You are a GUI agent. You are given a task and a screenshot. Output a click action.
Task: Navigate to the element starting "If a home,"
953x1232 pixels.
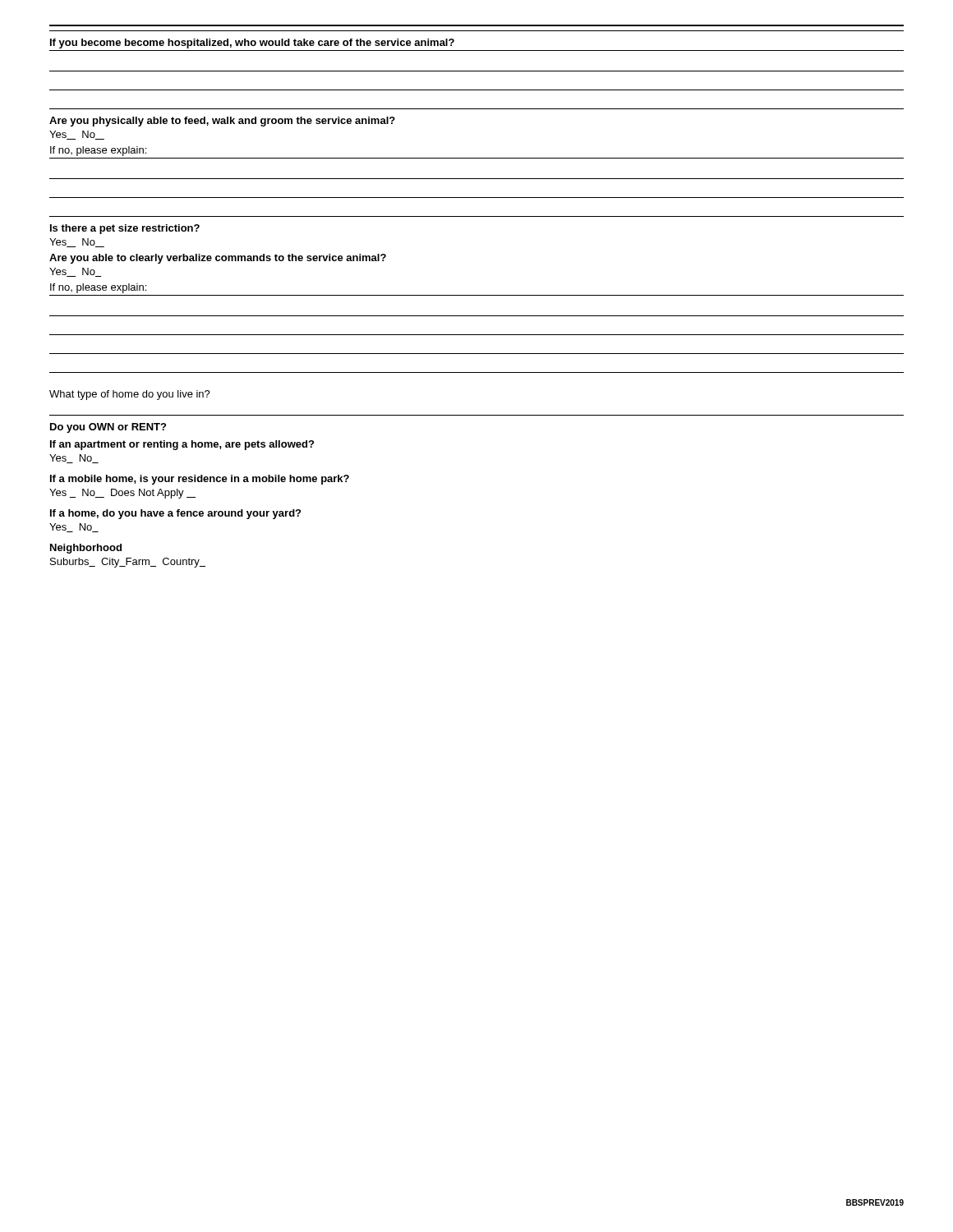175,514
